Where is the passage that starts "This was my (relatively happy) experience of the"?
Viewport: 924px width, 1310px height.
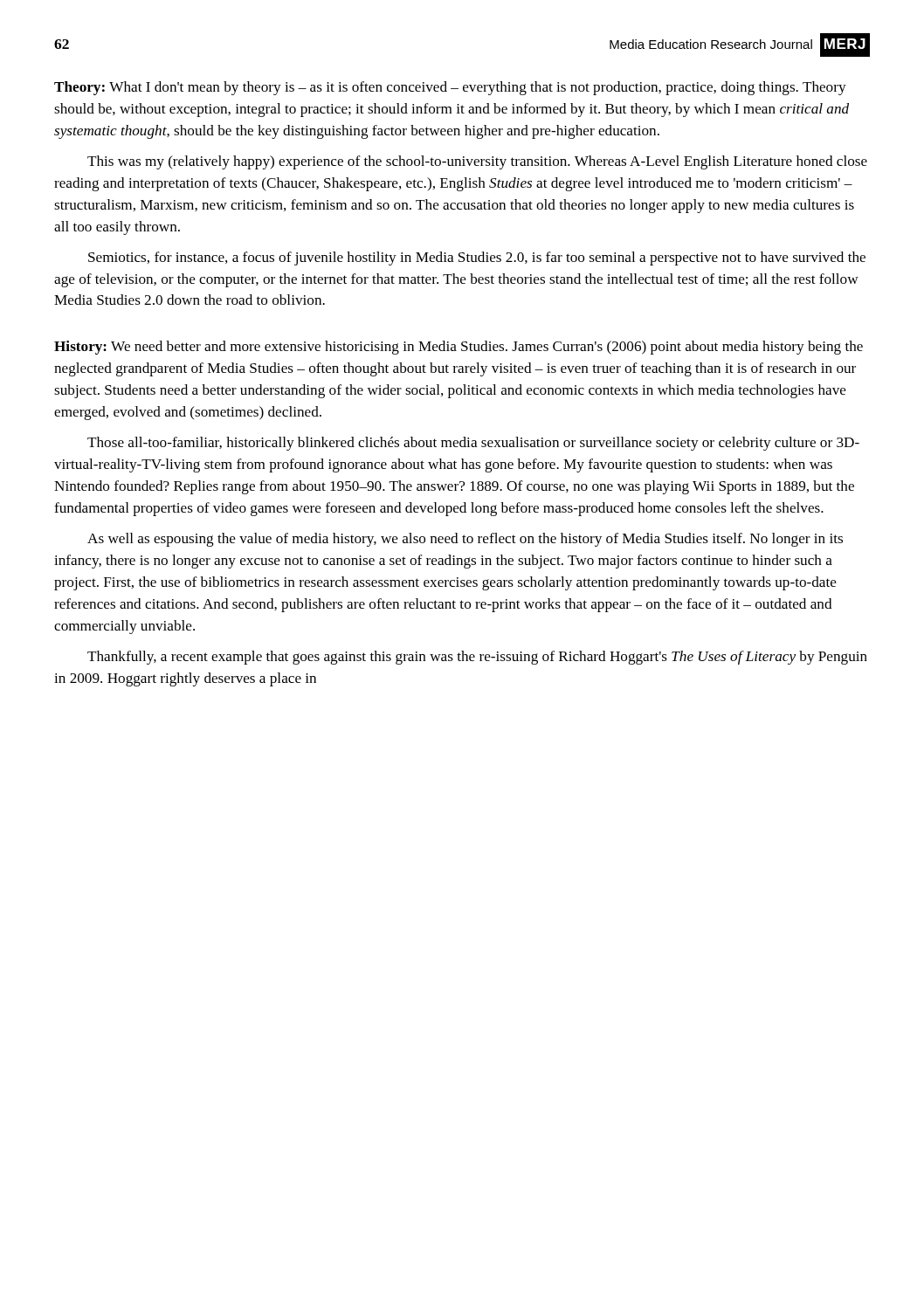click(462, 194)
